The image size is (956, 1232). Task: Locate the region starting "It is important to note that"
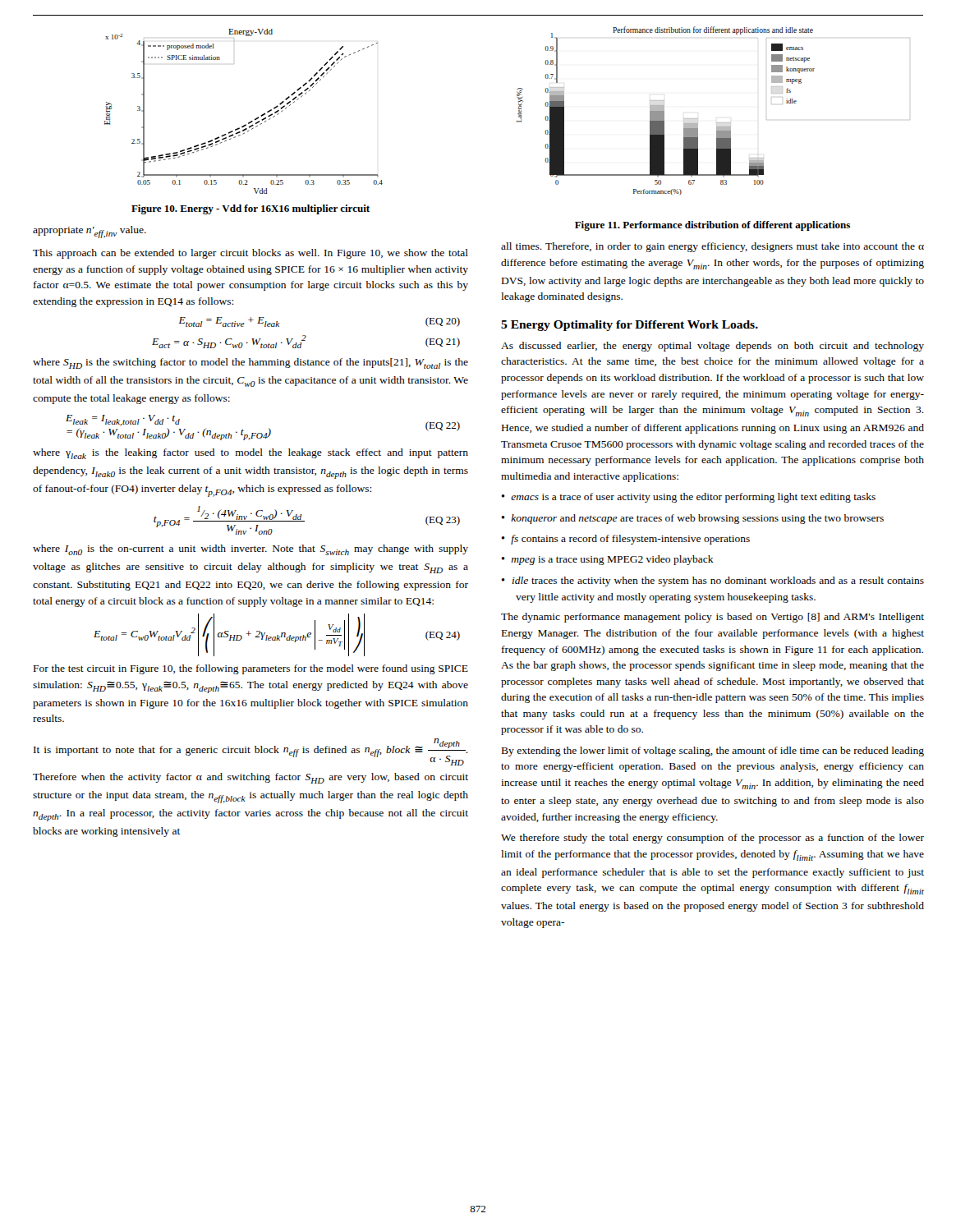pos(251,784)
